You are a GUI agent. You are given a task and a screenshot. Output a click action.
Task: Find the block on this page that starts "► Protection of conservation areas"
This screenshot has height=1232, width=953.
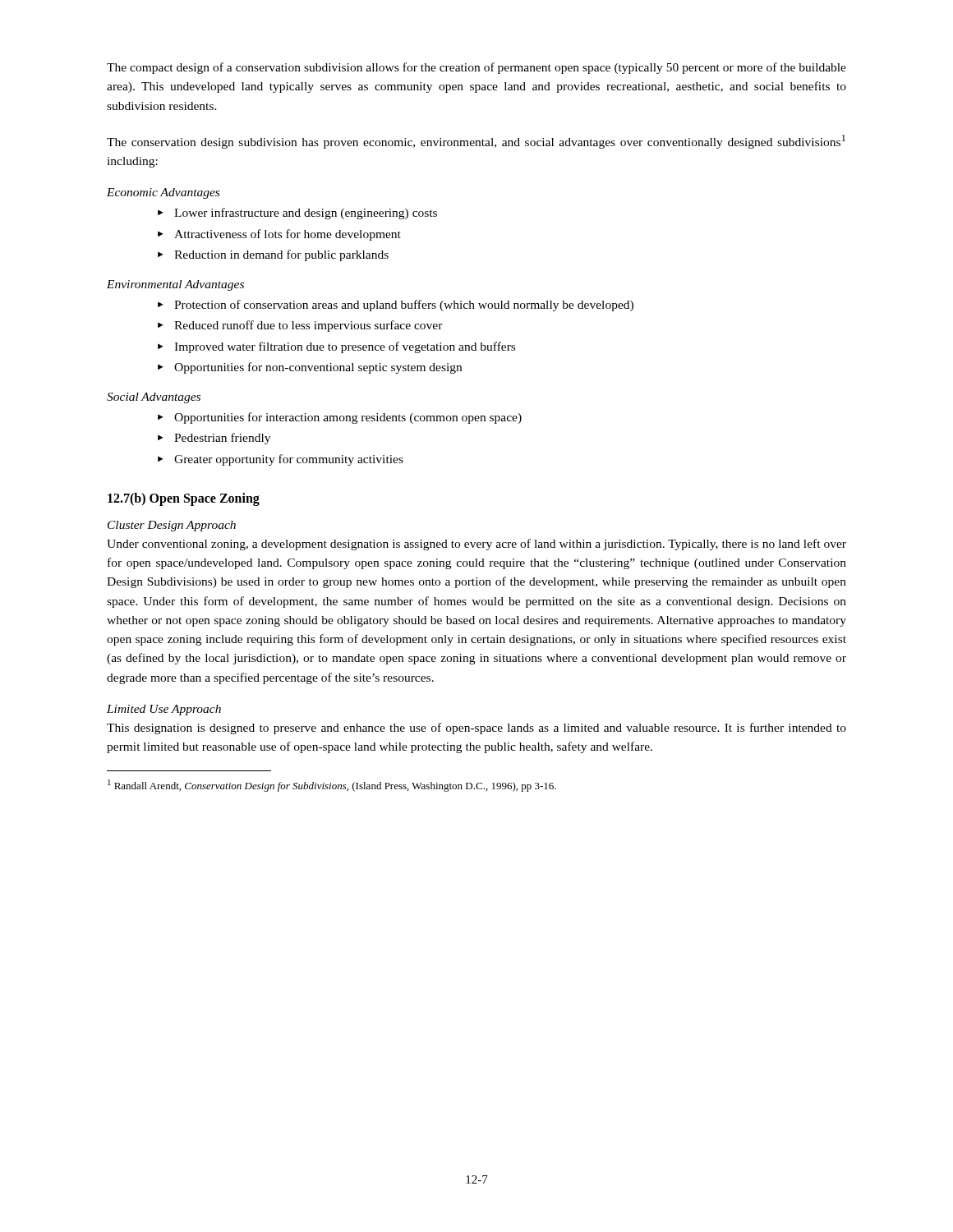[501, 304]
